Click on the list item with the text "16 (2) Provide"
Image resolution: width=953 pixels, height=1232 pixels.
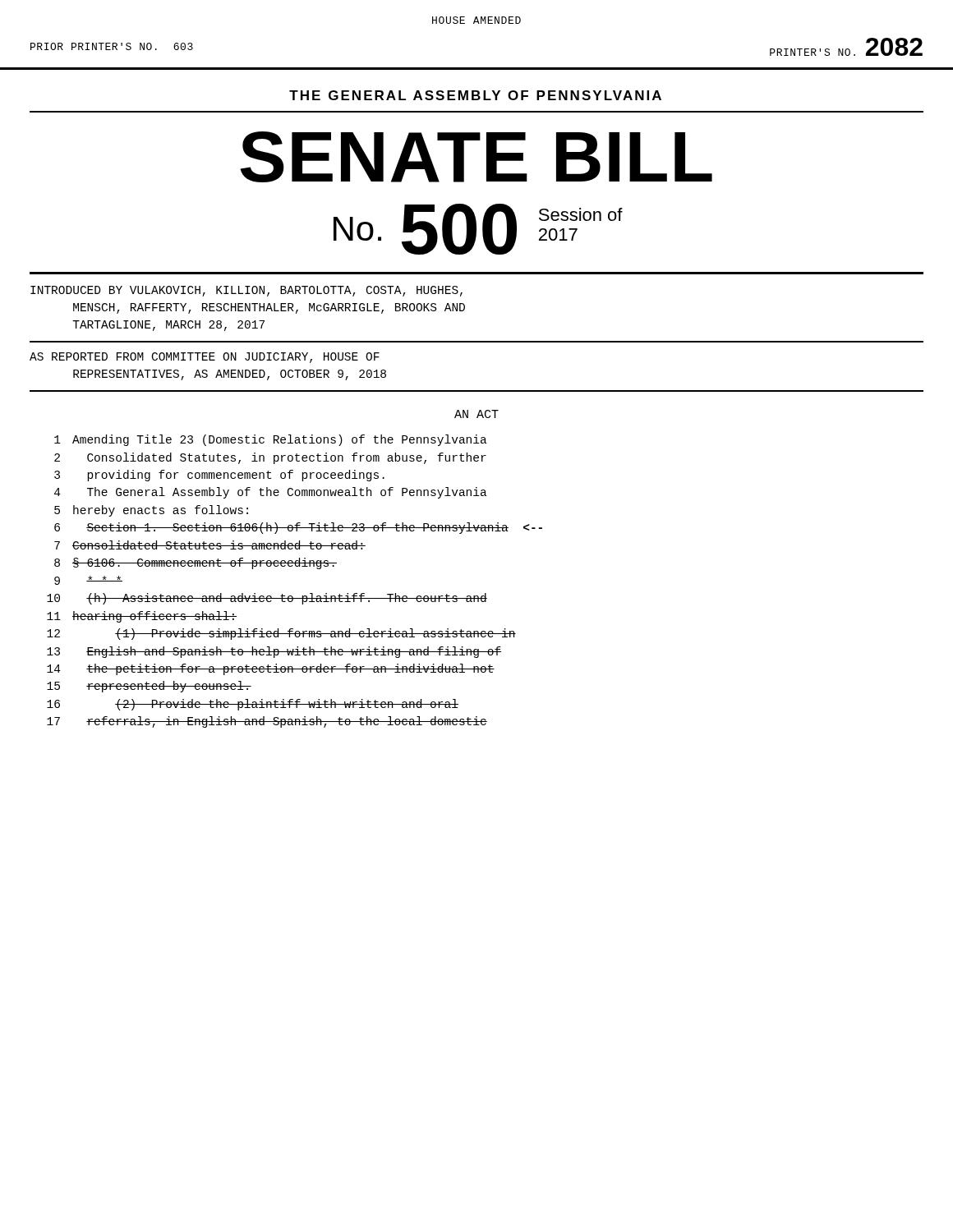pos(476,705)
